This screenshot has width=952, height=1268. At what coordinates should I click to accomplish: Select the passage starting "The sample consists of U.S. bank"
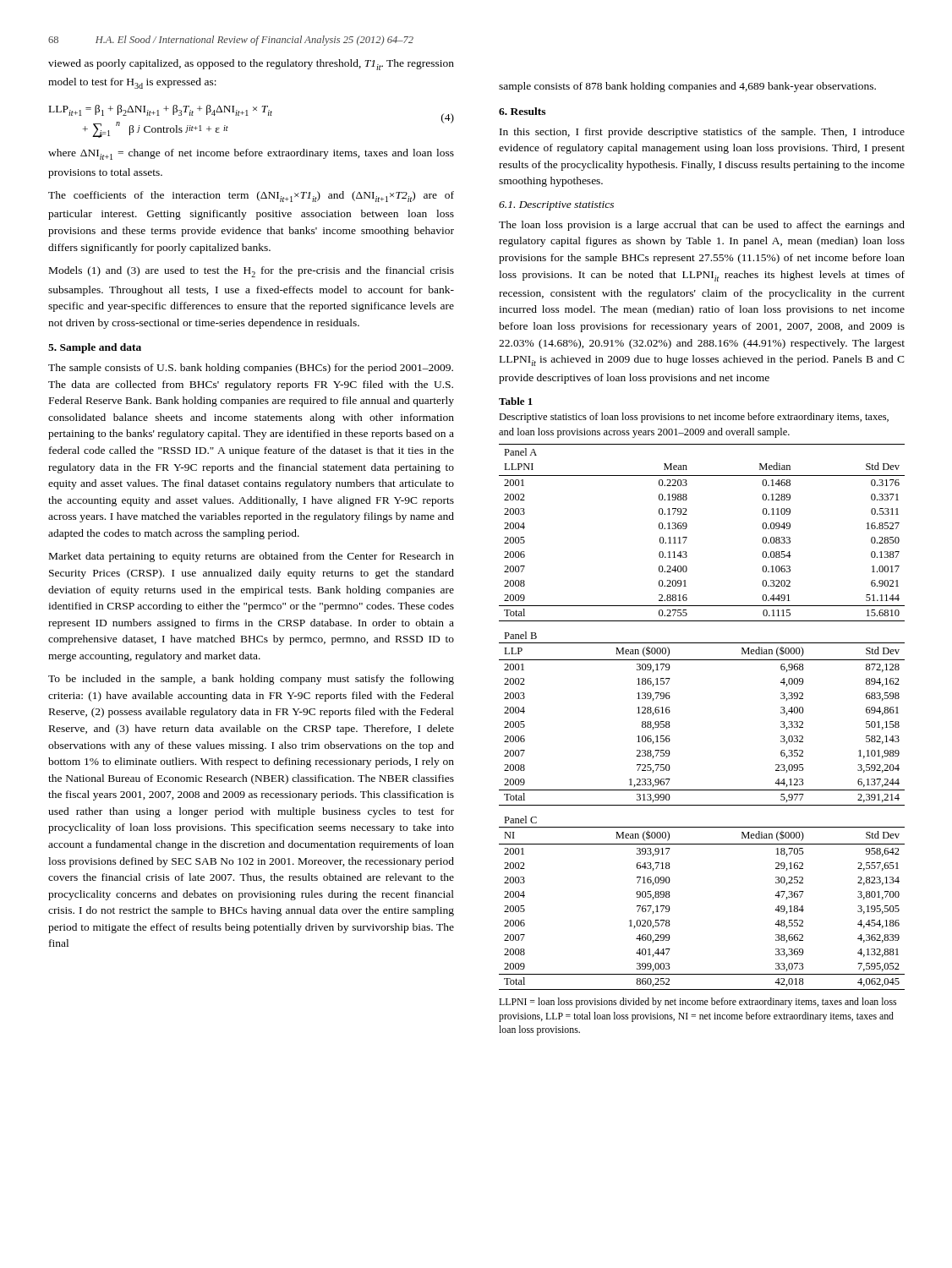point(251,656)
